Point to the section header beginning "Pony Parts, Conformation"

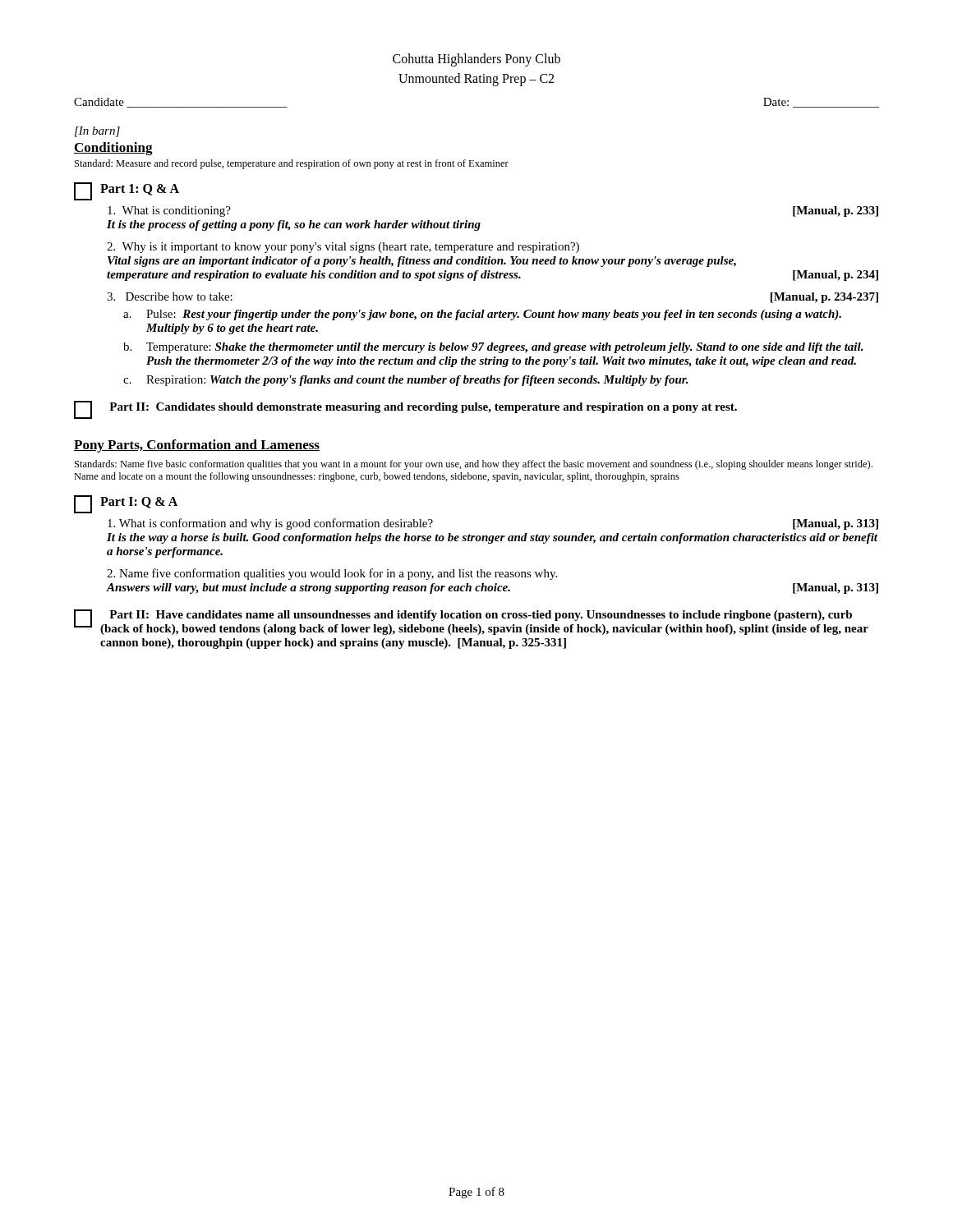pyautogui.click(x=197, y=445)
